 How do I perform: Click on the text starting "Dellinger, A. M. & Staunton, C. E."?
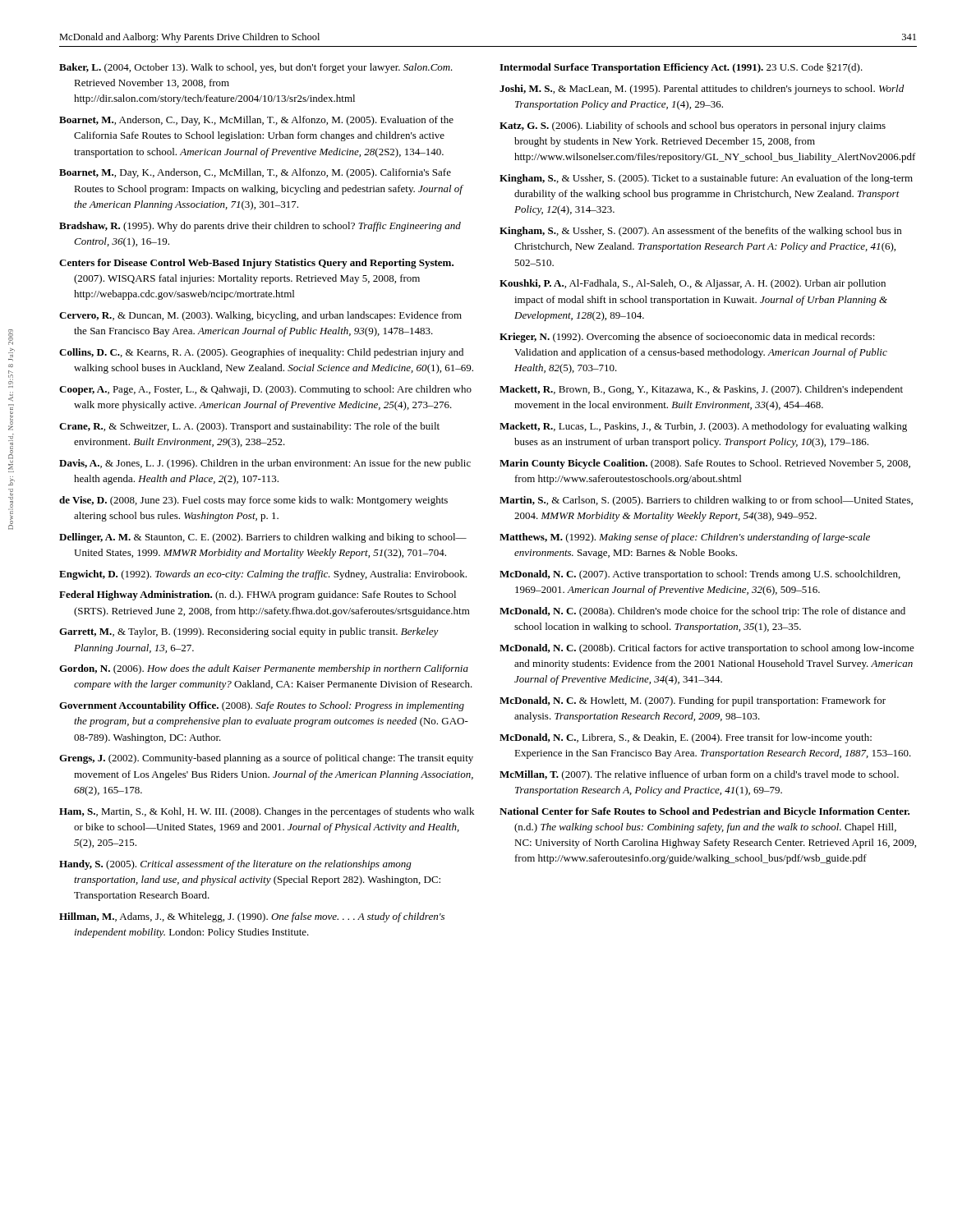click(263, 544)
